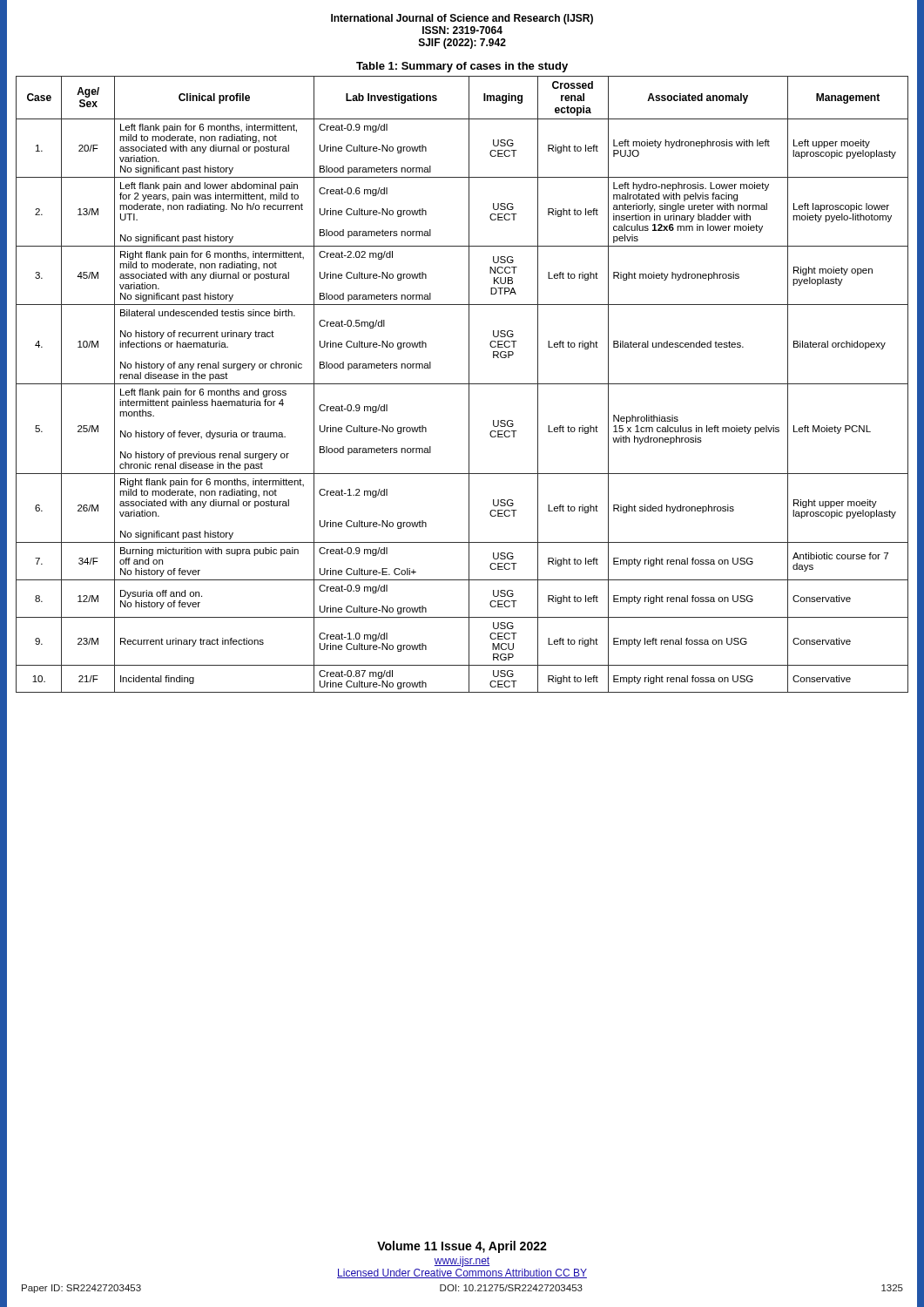924x1307 pixels.
Task: Locate the table with the text "Left to right"
Action: pyautogui.click(x=462, y=384)
